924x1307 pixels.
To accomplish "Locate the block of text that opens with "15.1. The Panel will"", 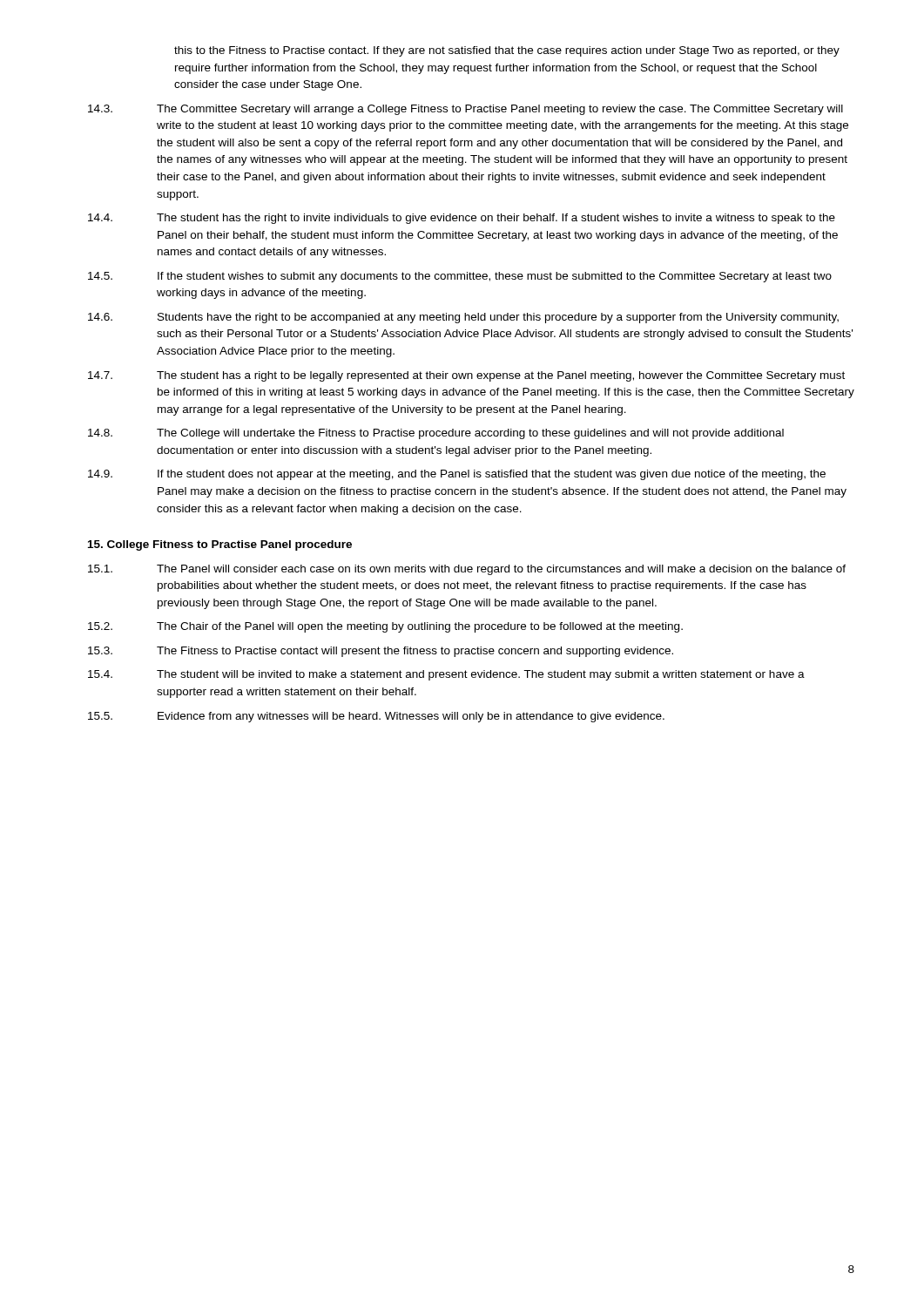I will pos(471,585).
